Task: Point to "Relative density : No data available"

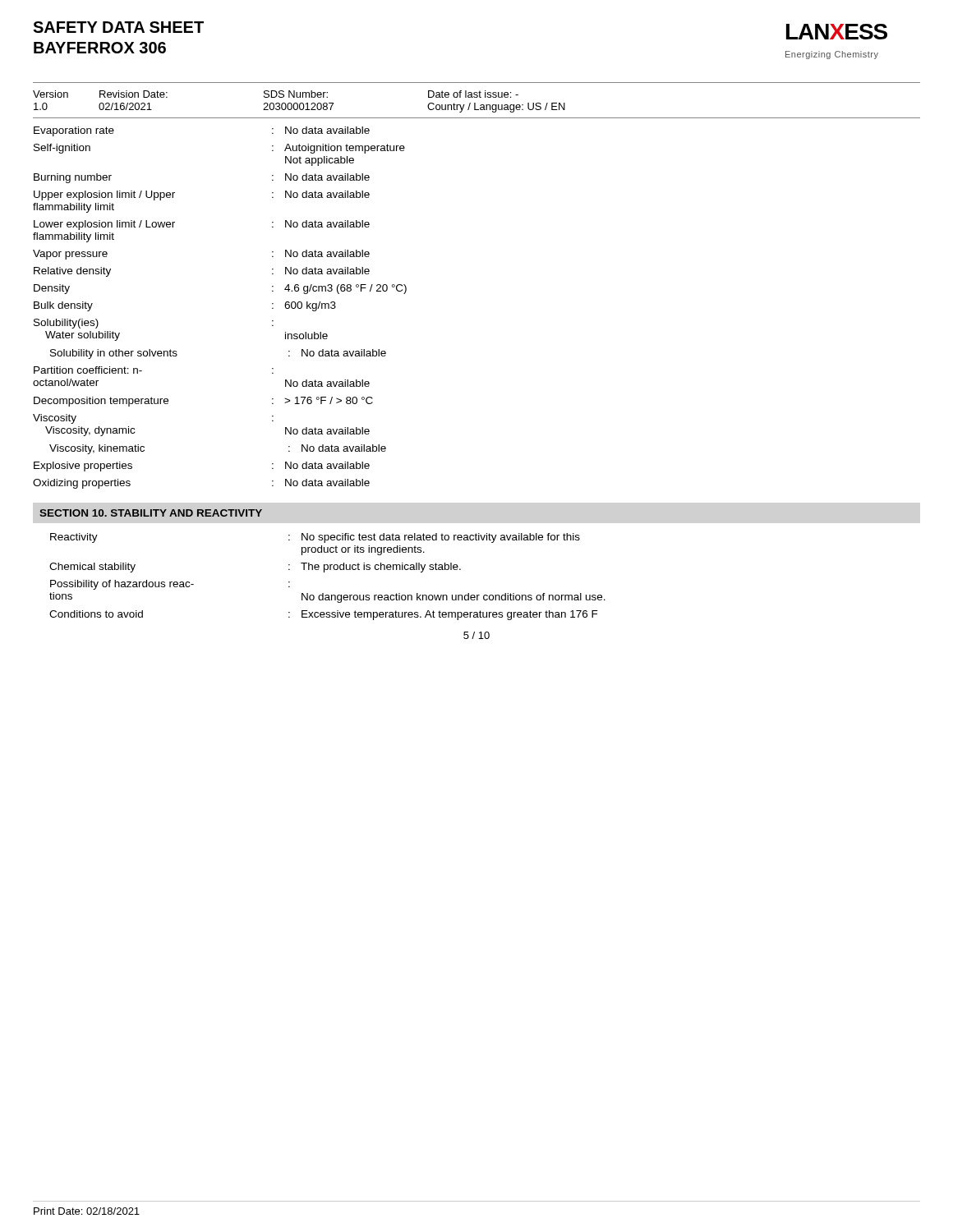Action: point(69,271)
